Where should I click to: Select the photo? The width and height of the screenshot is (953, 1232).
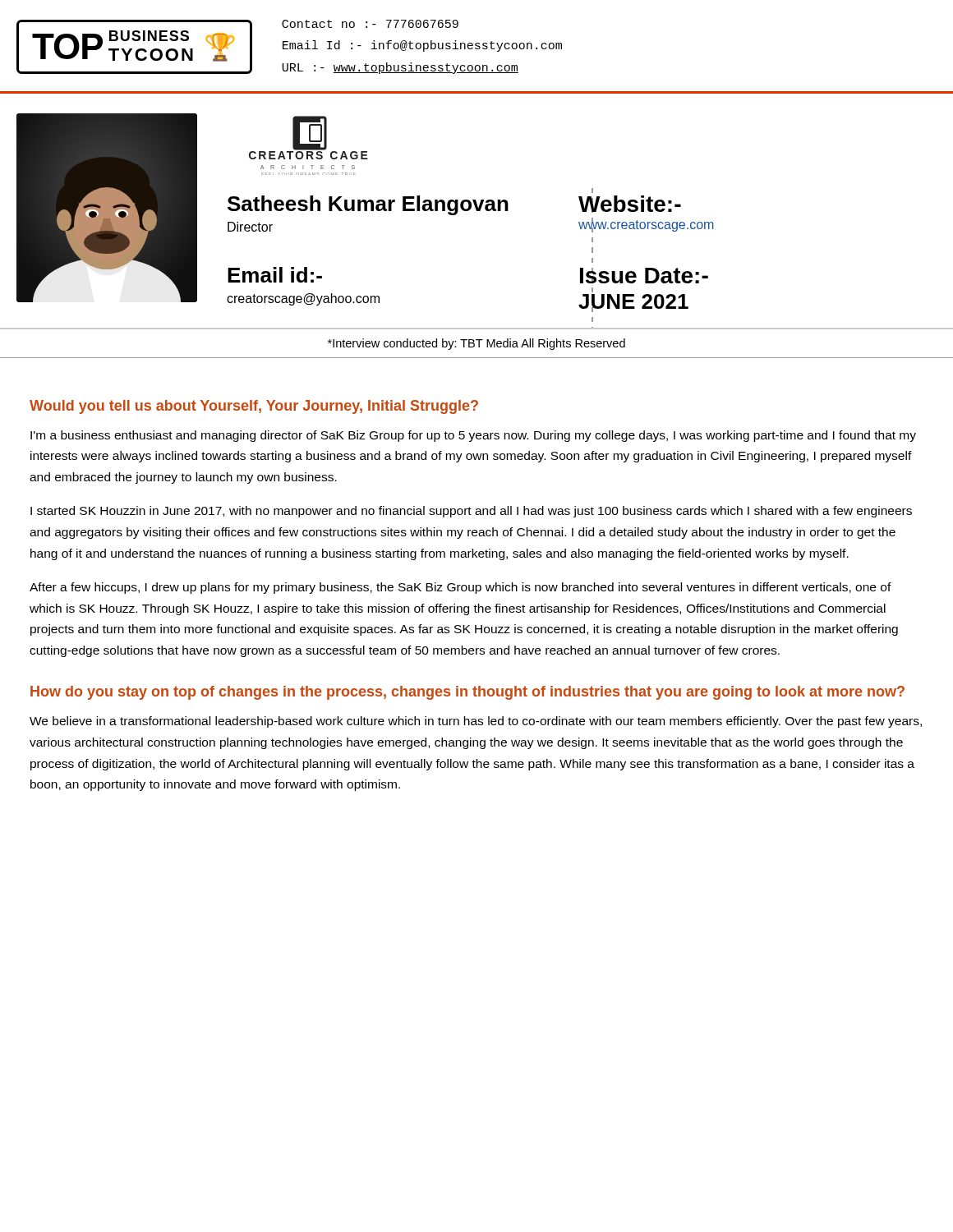click(107, 208)
